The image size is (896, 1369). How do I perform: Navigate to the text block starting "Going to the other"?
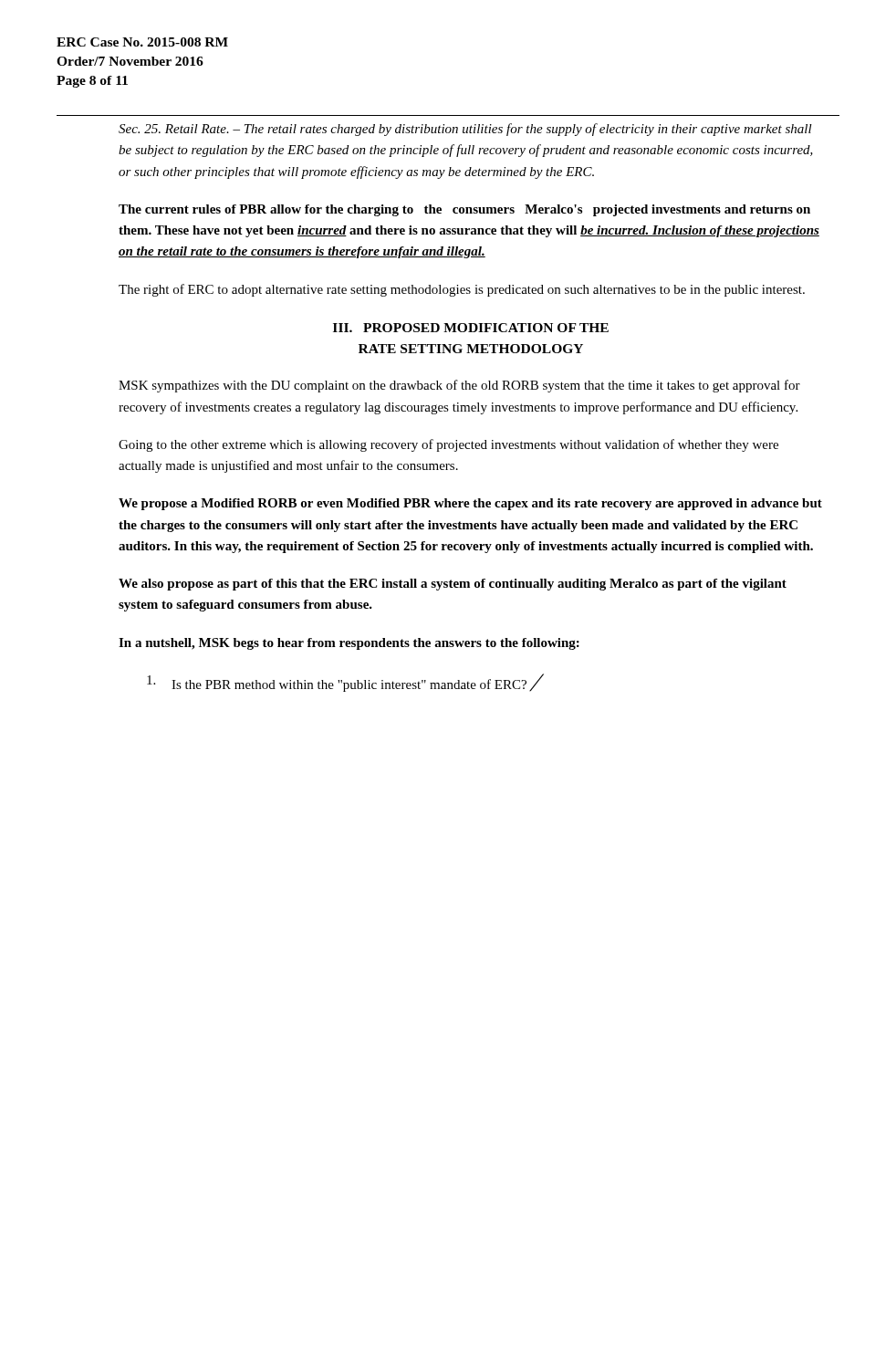click(x=471, y=455)
